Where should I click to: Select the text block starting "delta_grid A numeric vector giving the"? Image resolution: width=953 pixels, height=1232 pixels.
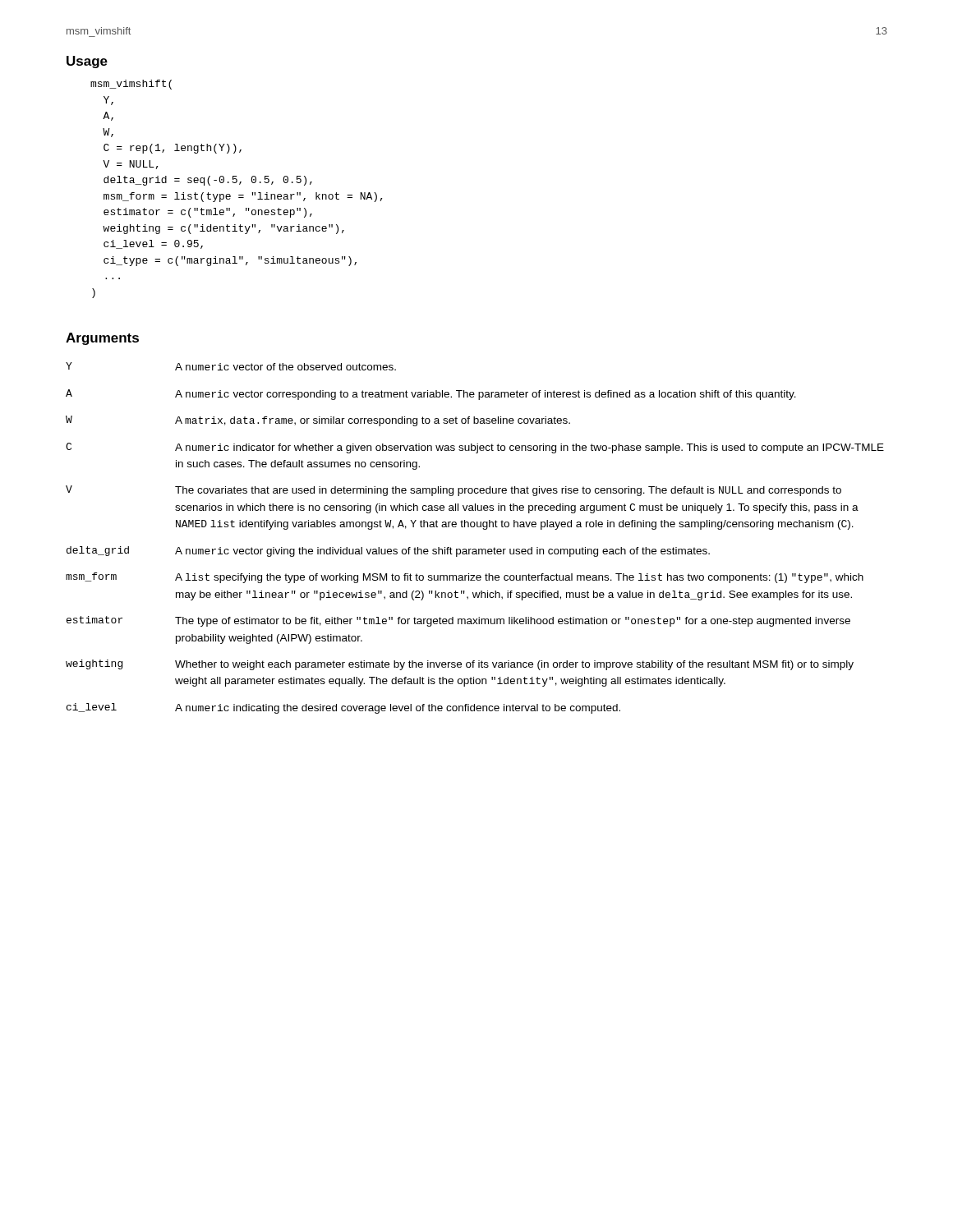click(476, 554)
